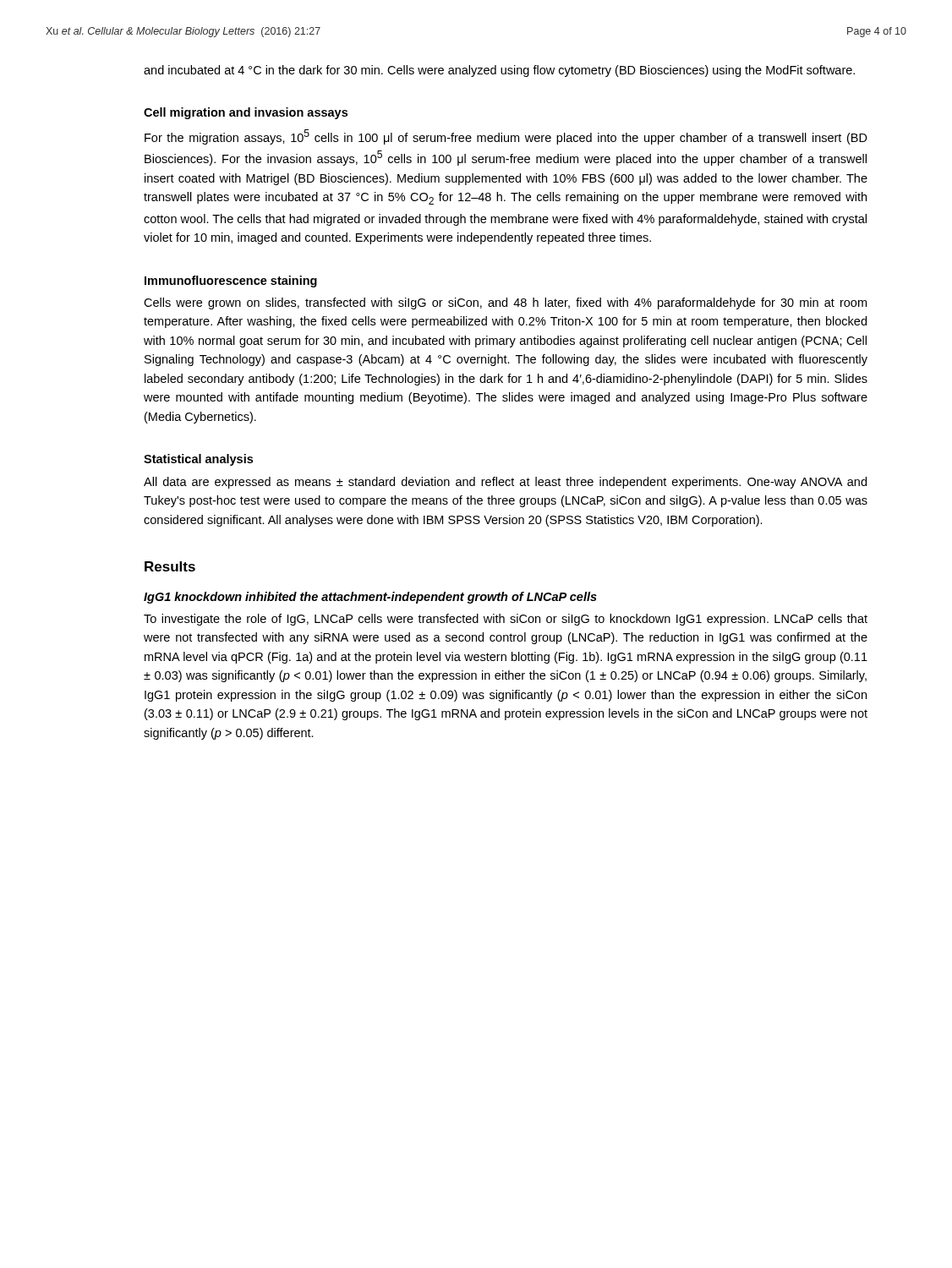This screenshot has width=952, height=1268.
Task: Locate the passage starting "For the migration assays,"
Action: [506, 187]
